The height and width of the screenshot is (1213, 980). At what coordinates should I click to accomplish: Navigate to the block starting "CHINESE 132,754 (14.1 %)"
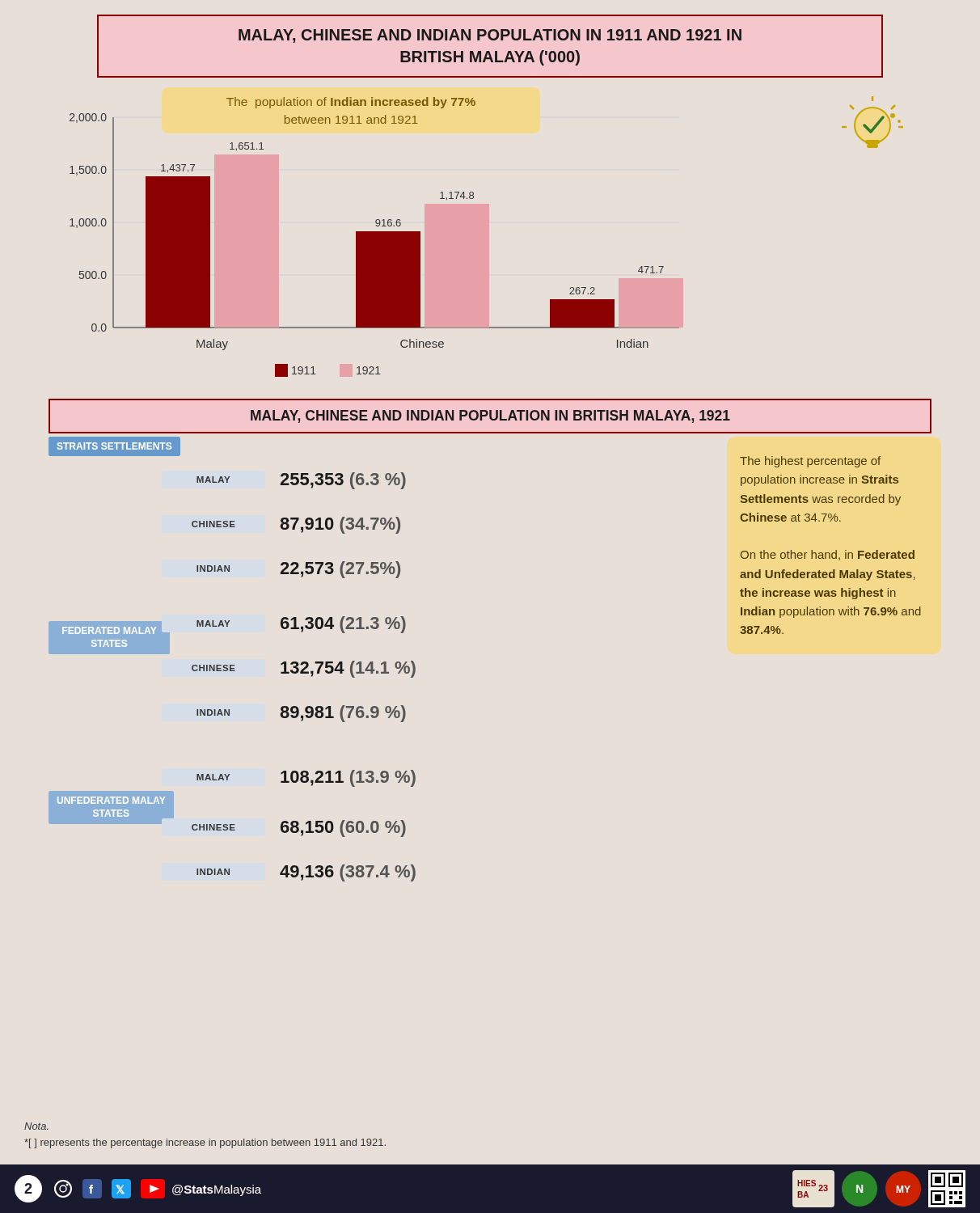click(x=289, y=668)
